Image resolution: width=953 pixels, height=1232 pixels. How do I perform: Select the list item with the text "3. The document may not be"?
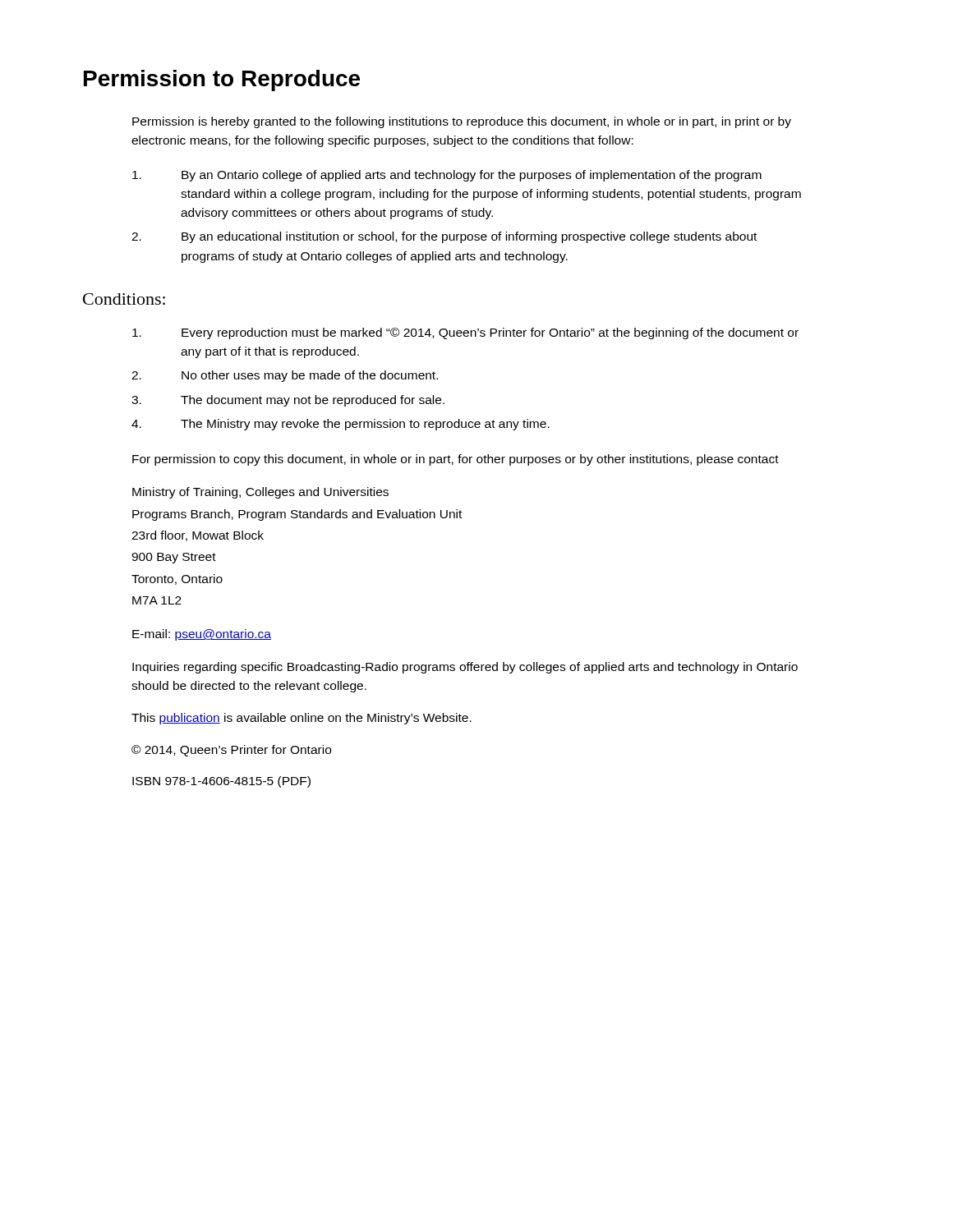point(288,401)
